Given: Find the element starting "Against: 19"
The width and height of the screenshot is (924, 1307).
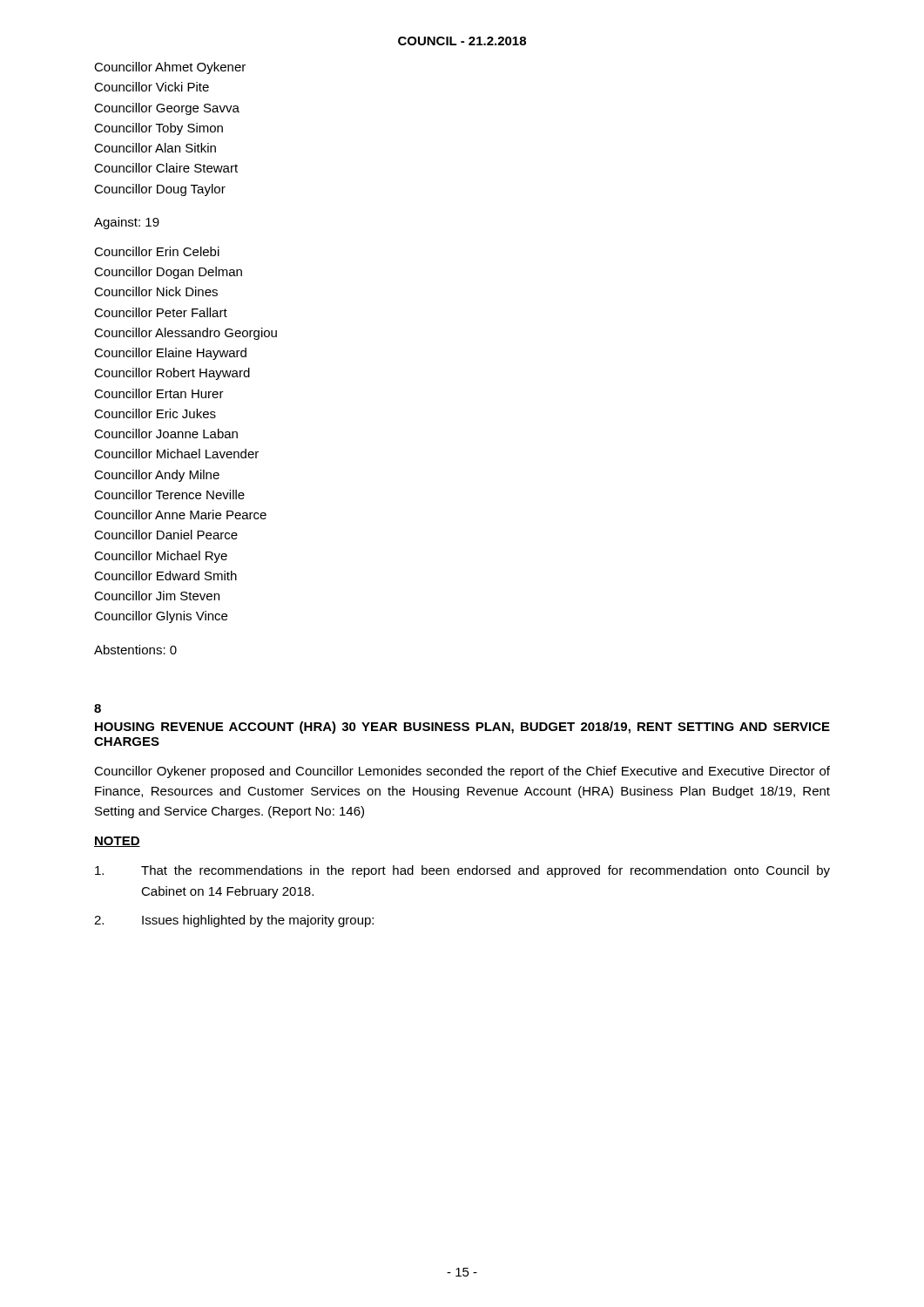Looking at the screenshot, I should (127, 222).
